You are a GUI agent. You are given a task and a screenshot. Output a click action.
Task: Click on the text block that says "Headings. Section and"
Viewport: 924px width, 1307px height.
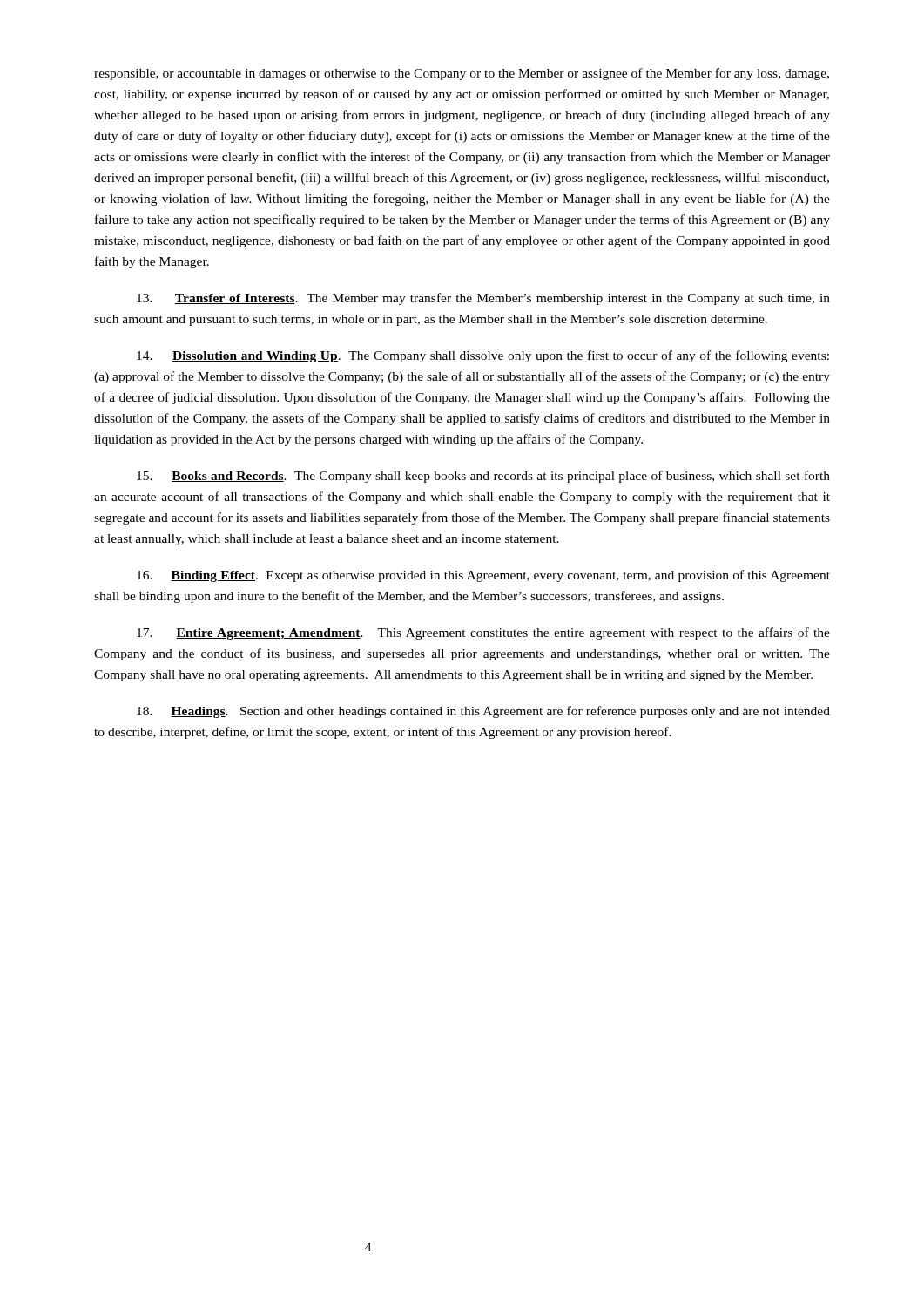(x=462, y=722)
